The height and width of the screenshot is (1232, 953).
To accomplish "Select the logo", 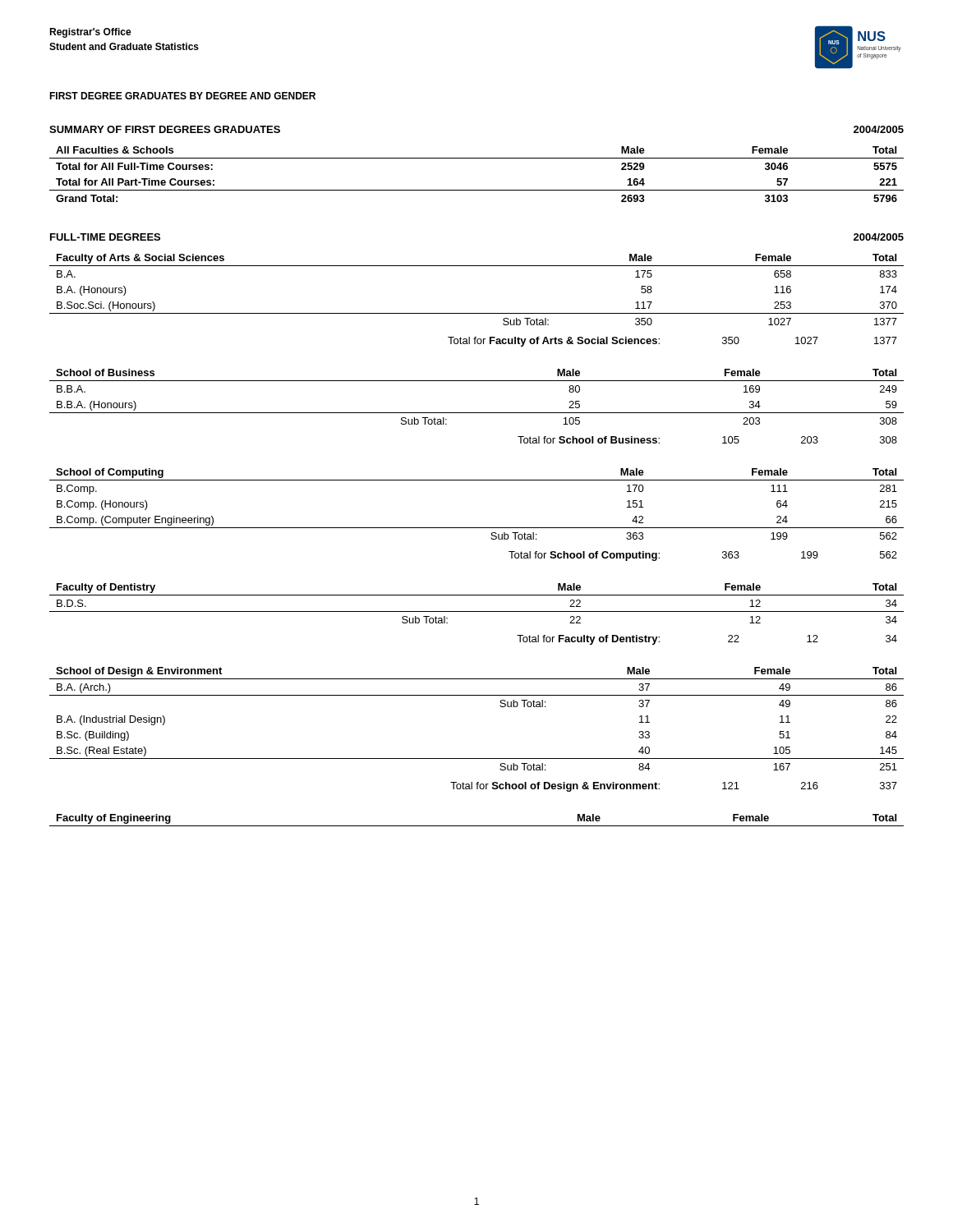I will 859,48.
